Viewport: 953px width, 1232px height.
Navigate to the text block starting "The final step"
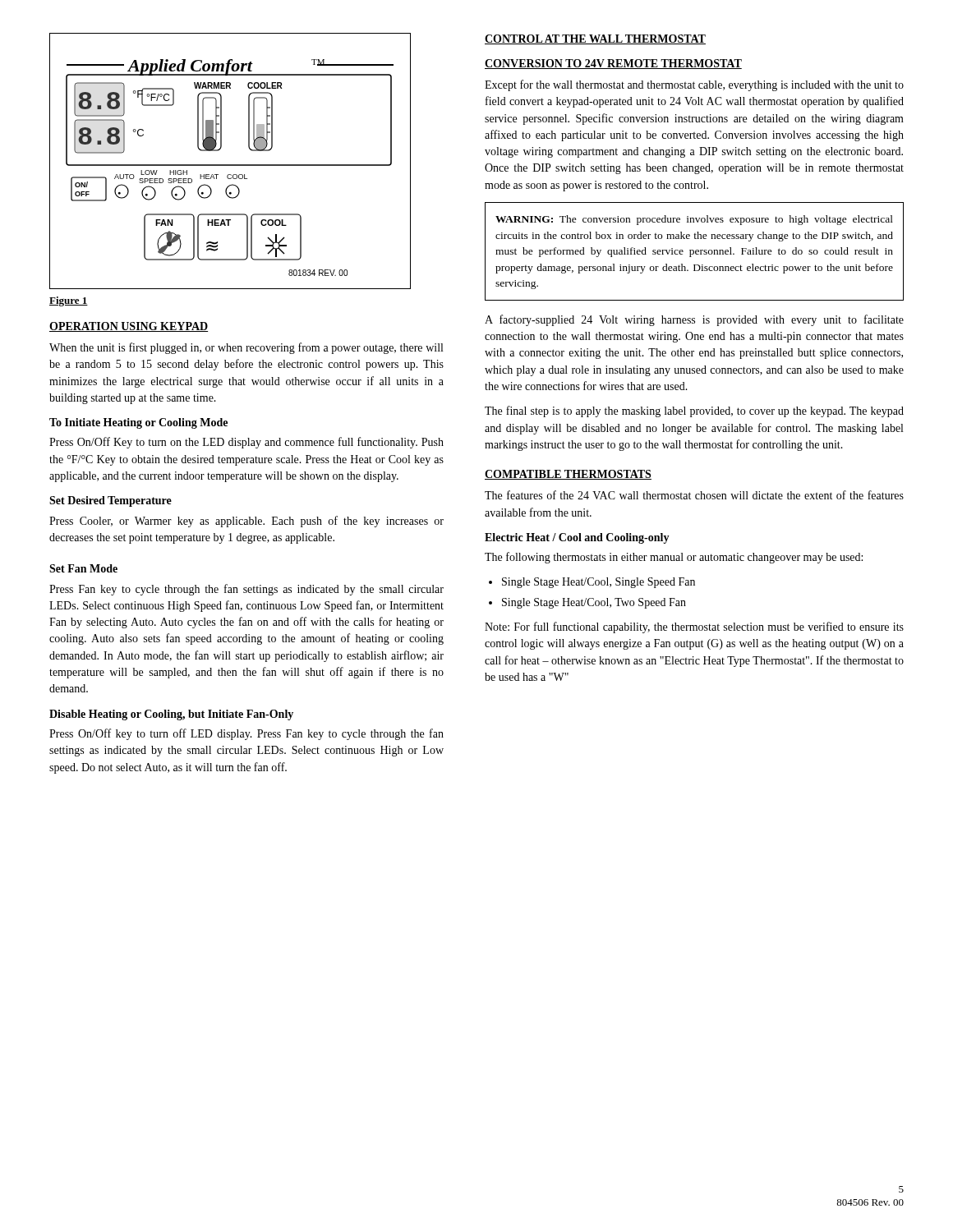click(x=694, y=429)
